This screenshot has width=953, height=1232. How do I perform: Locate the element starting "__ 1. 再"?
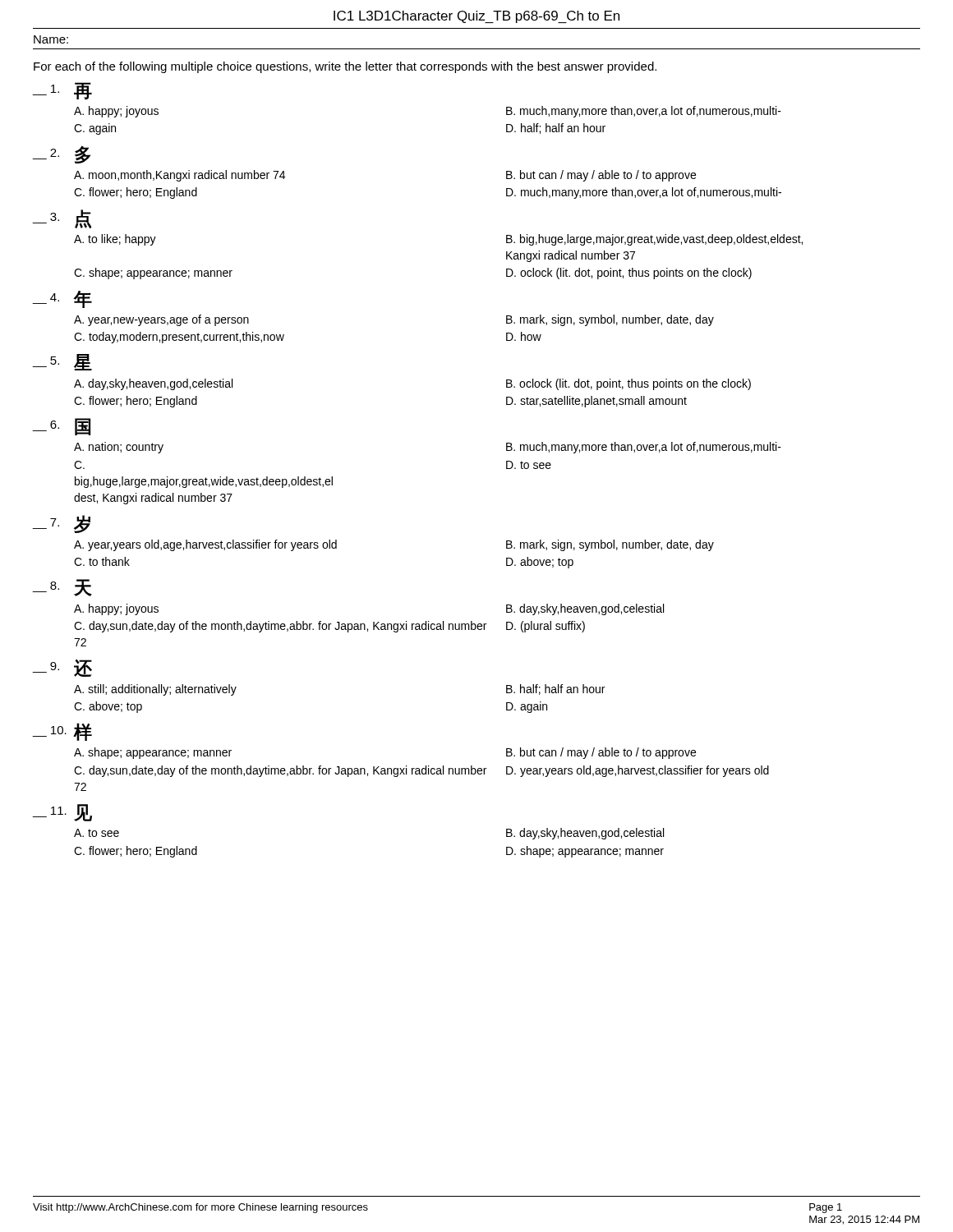pyautogui.click(x=62, y=91)
